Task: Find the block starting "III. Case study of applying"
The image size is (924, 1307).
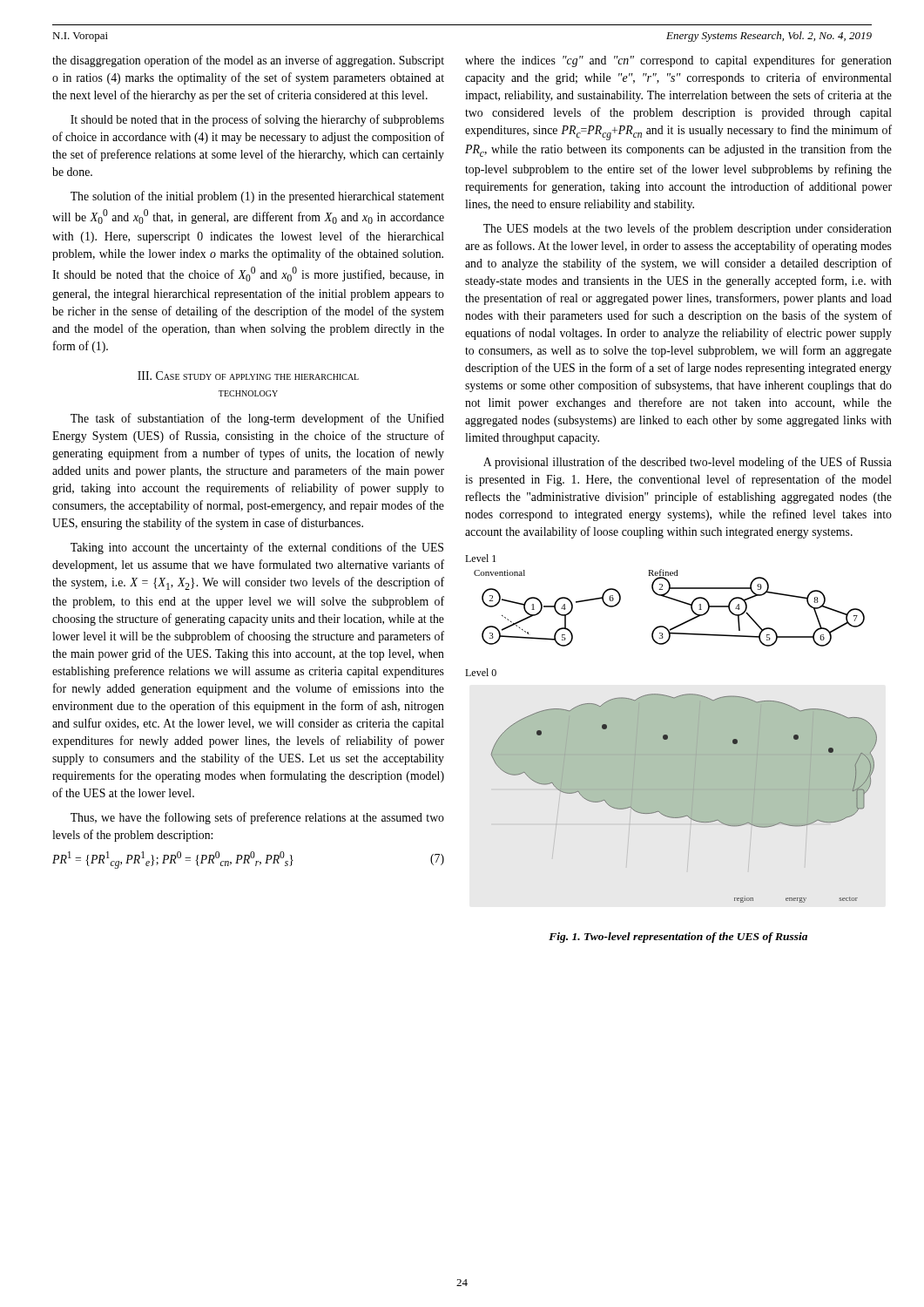Action: (x=248, y=385)
